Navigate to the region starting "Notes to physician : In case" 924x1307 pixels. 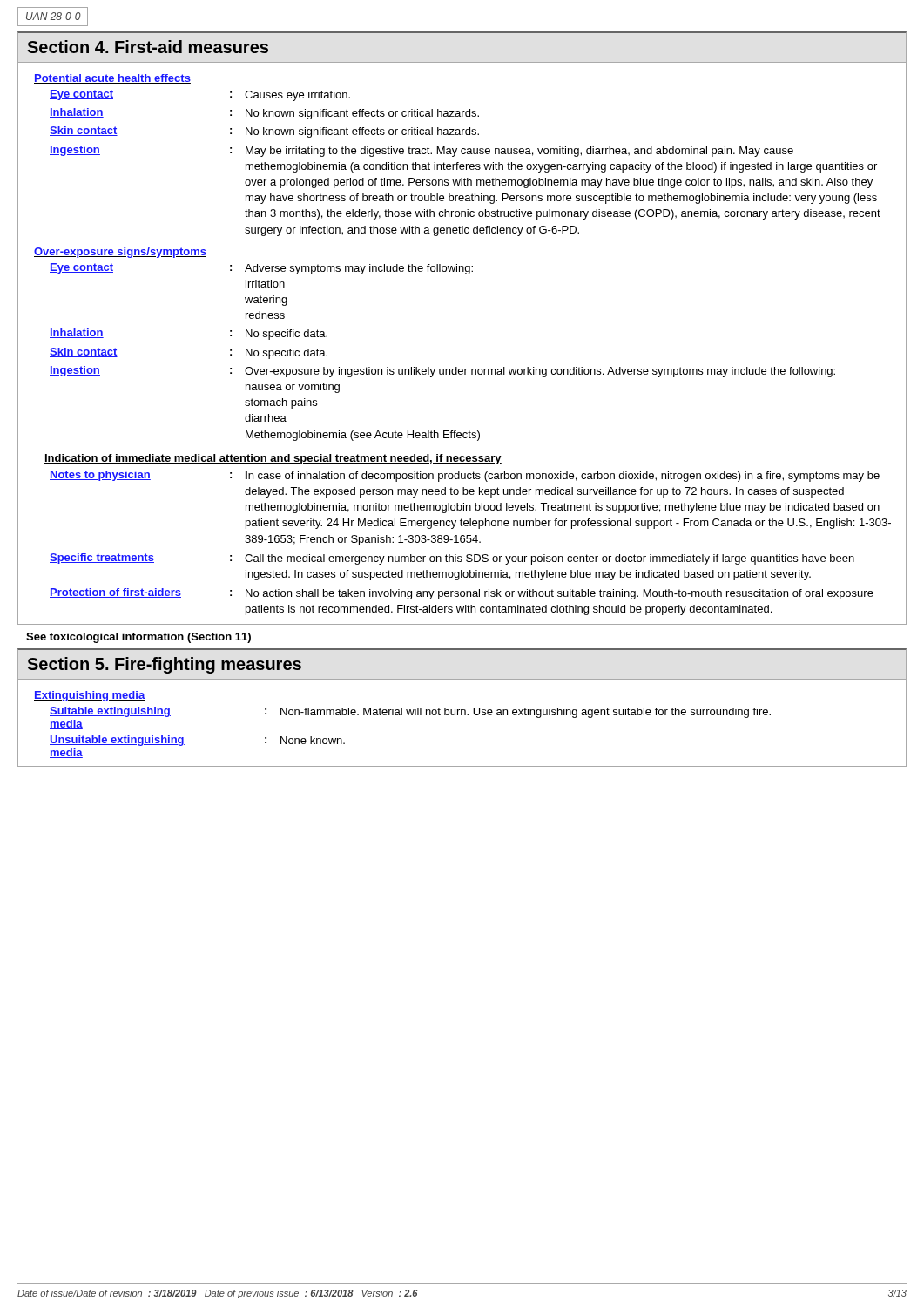coord(462,507)
